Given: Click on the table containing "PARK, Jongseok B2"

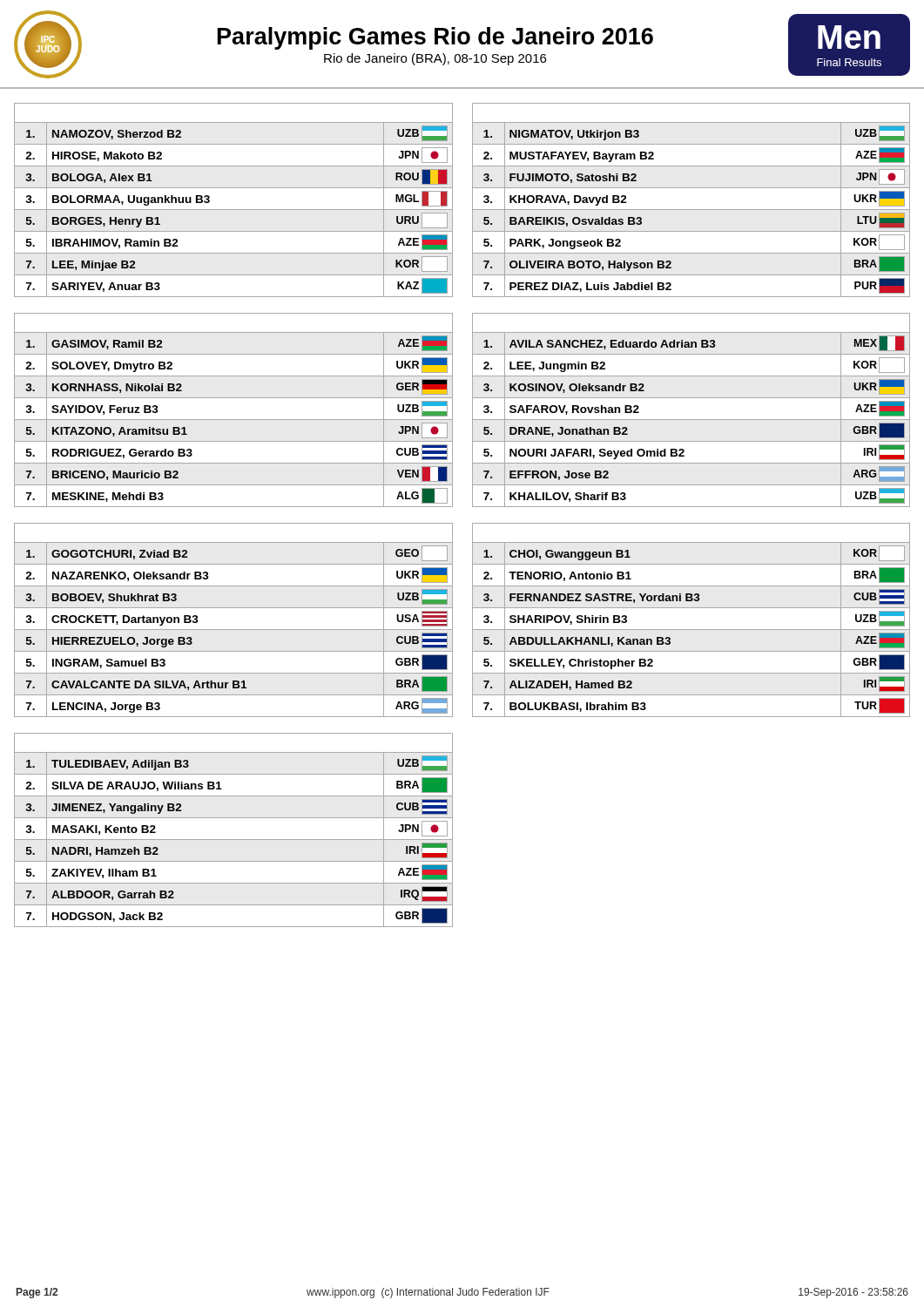Looking at the screenshot, I should [x=691, y=200].
